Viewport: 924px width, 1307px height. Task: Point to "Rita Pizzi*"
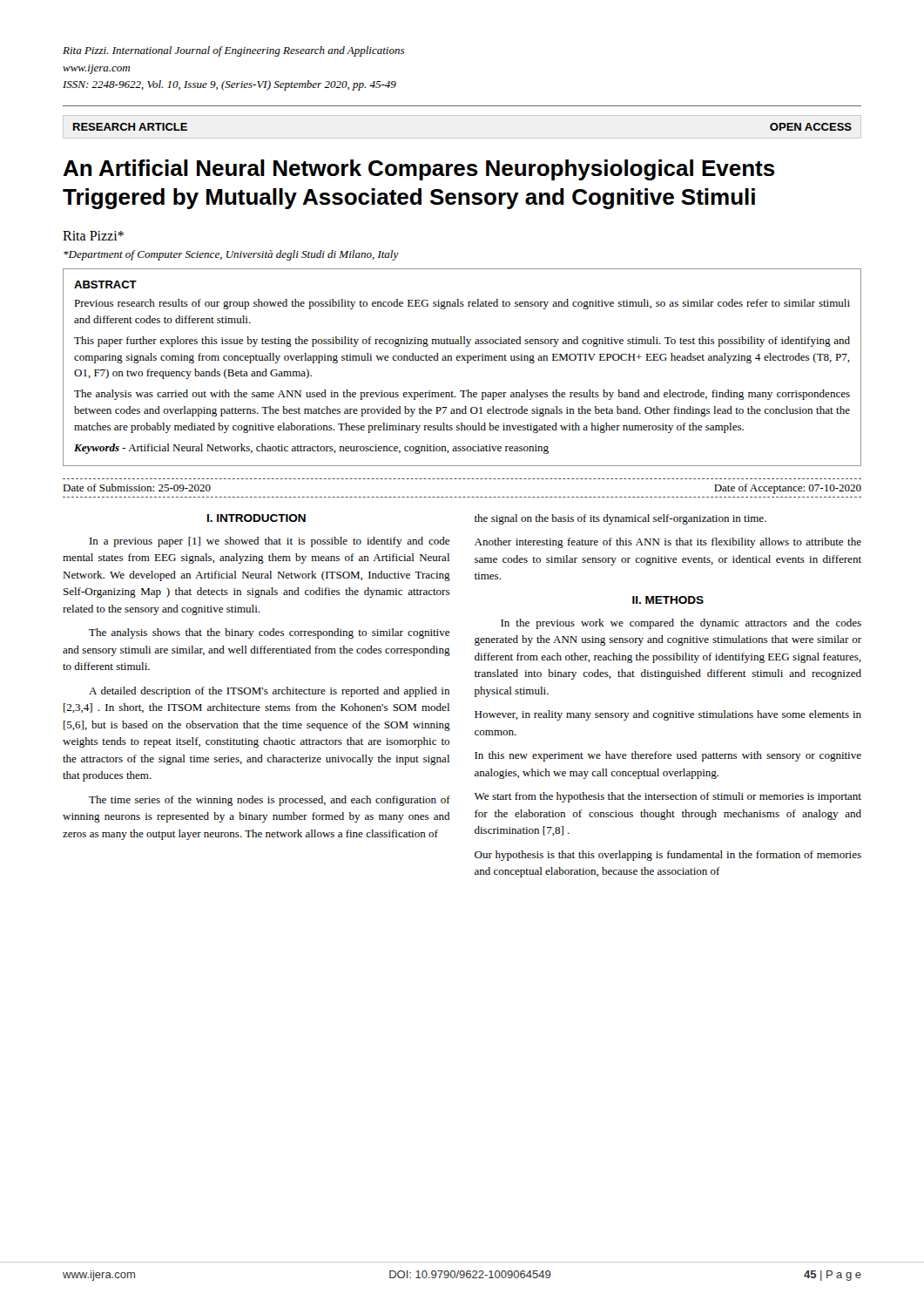pos(93,236)
